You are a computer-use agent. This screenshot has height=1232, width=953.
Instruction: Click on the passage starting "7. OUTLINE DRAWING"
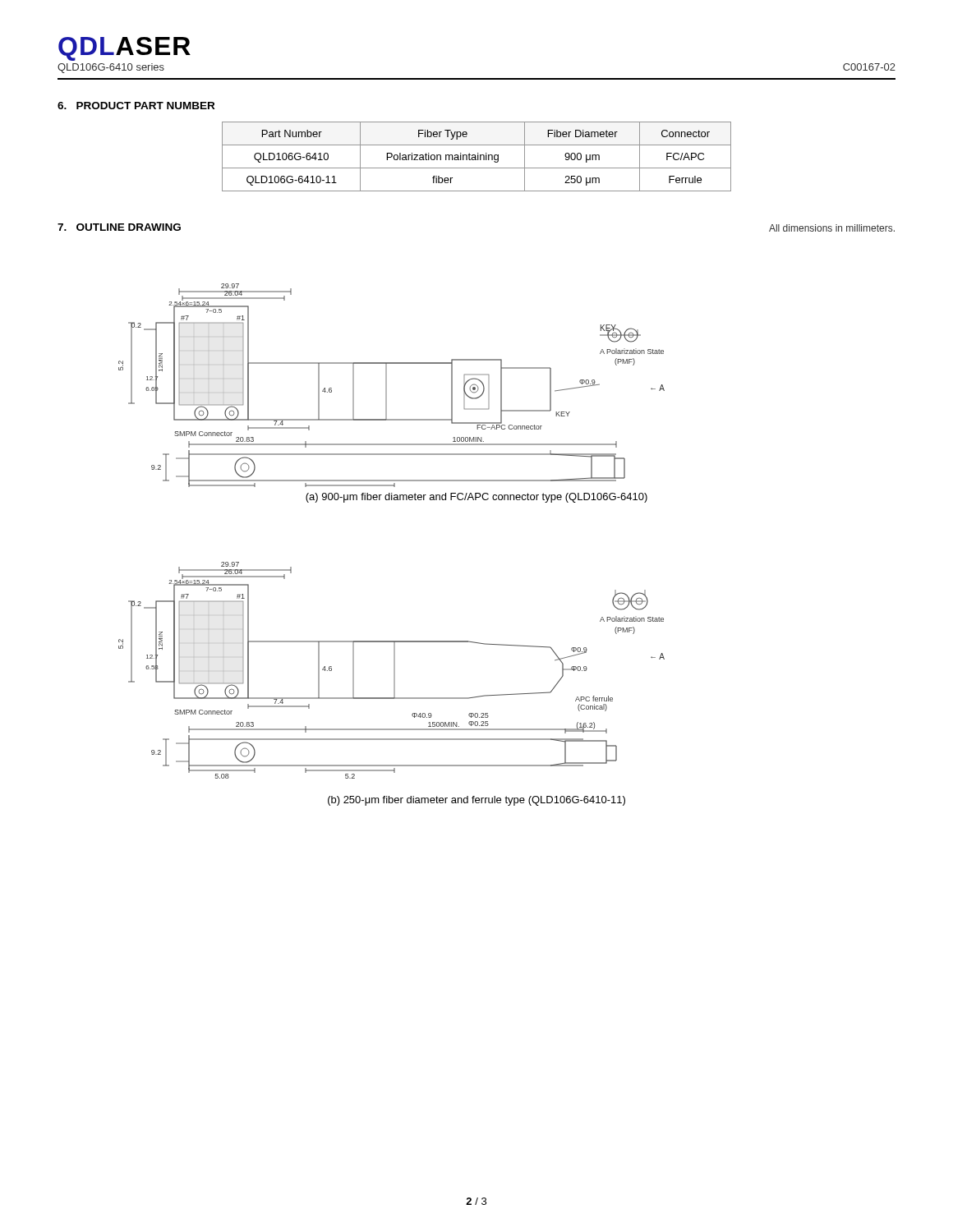(119, 227)
